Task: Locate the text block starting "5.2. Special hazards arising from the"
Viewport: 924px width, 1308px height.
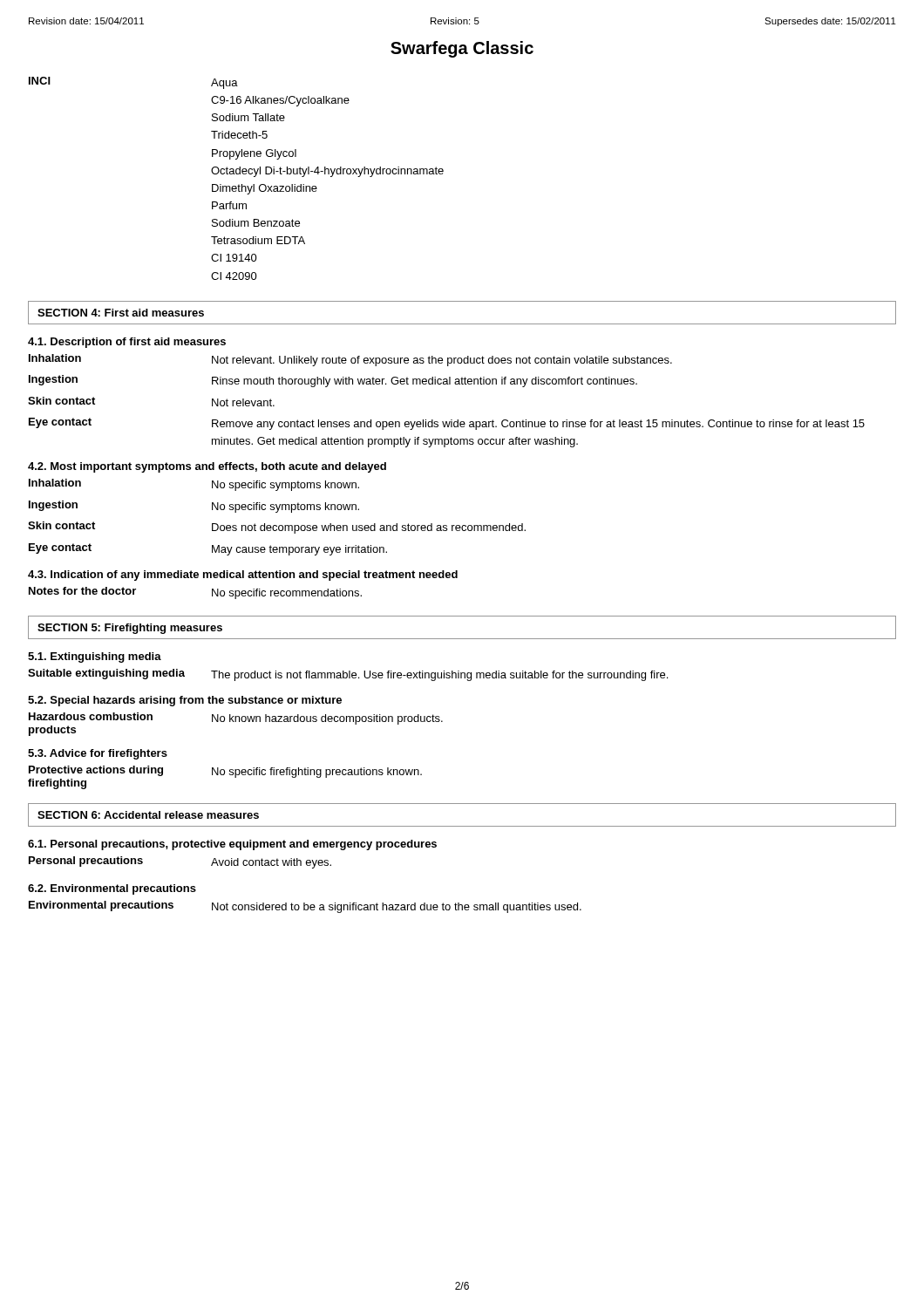Action: [x=185, y=700]
